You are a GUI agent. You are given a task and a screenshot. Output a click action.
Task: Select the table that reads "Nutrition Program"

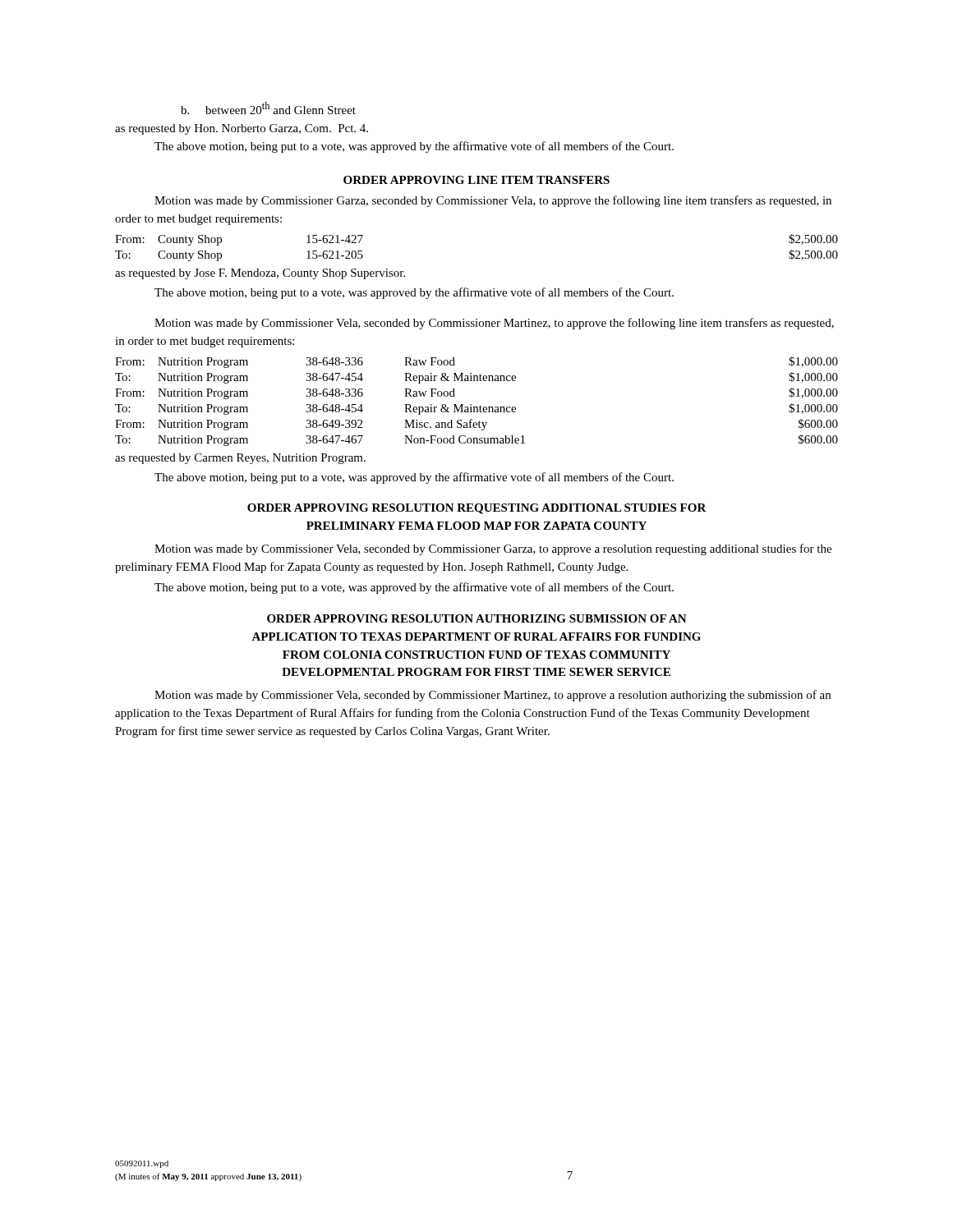[x=476, y=401]
